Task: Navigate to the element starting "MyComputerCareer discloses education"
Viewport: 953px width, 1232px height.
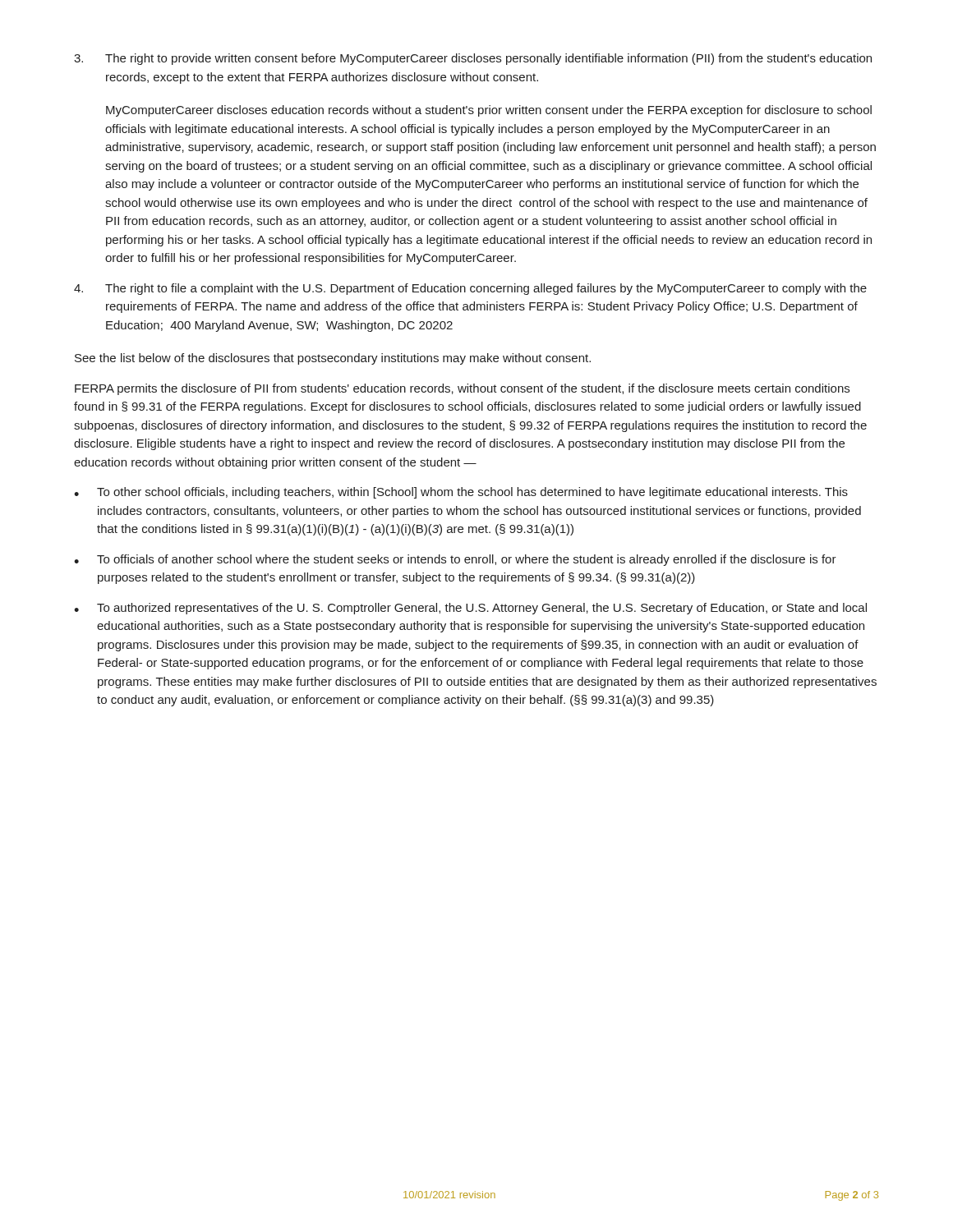Action: click(x=491, y=184)
